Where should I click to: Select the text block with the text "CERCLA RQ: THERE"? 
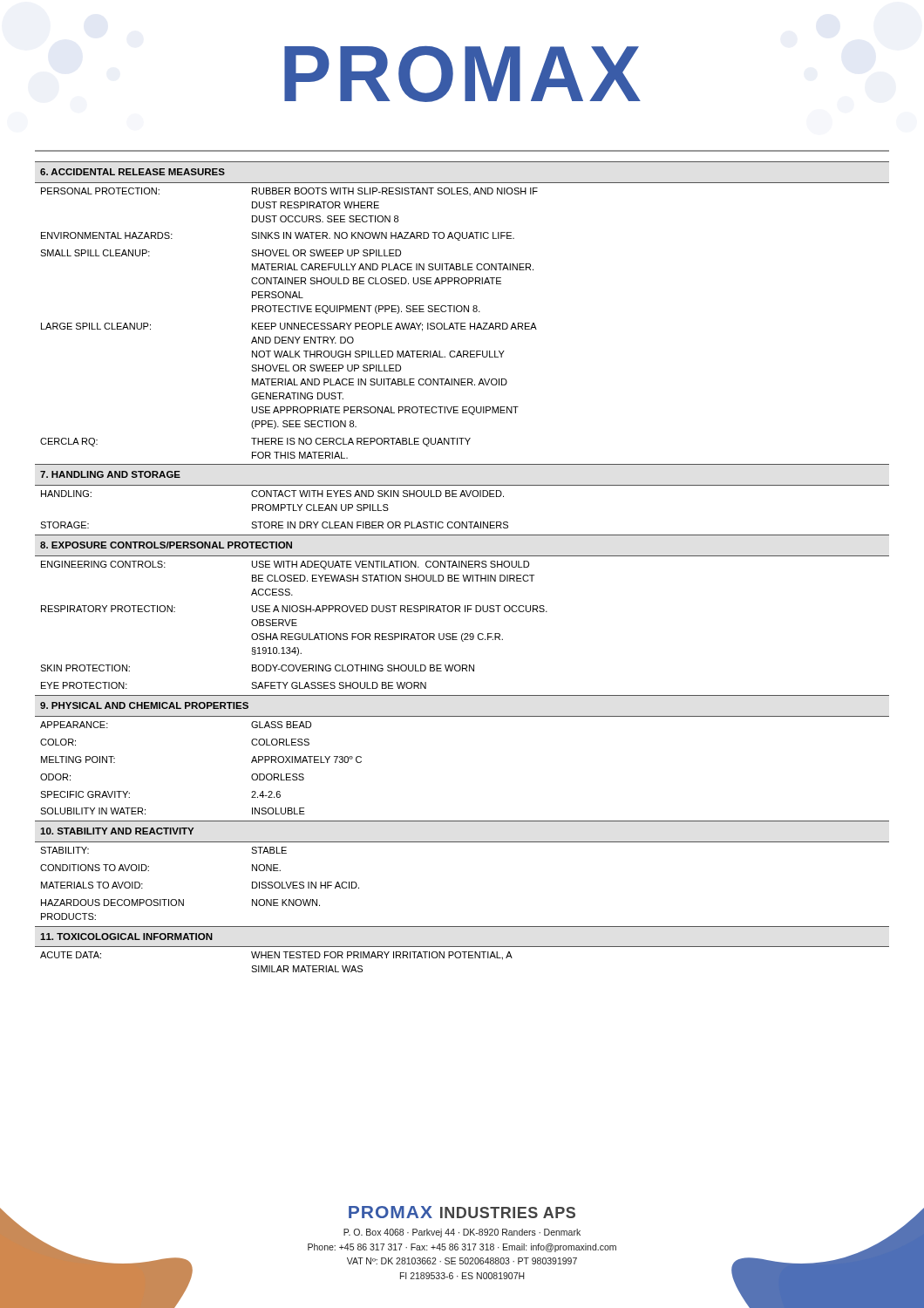tap(462, 449)
